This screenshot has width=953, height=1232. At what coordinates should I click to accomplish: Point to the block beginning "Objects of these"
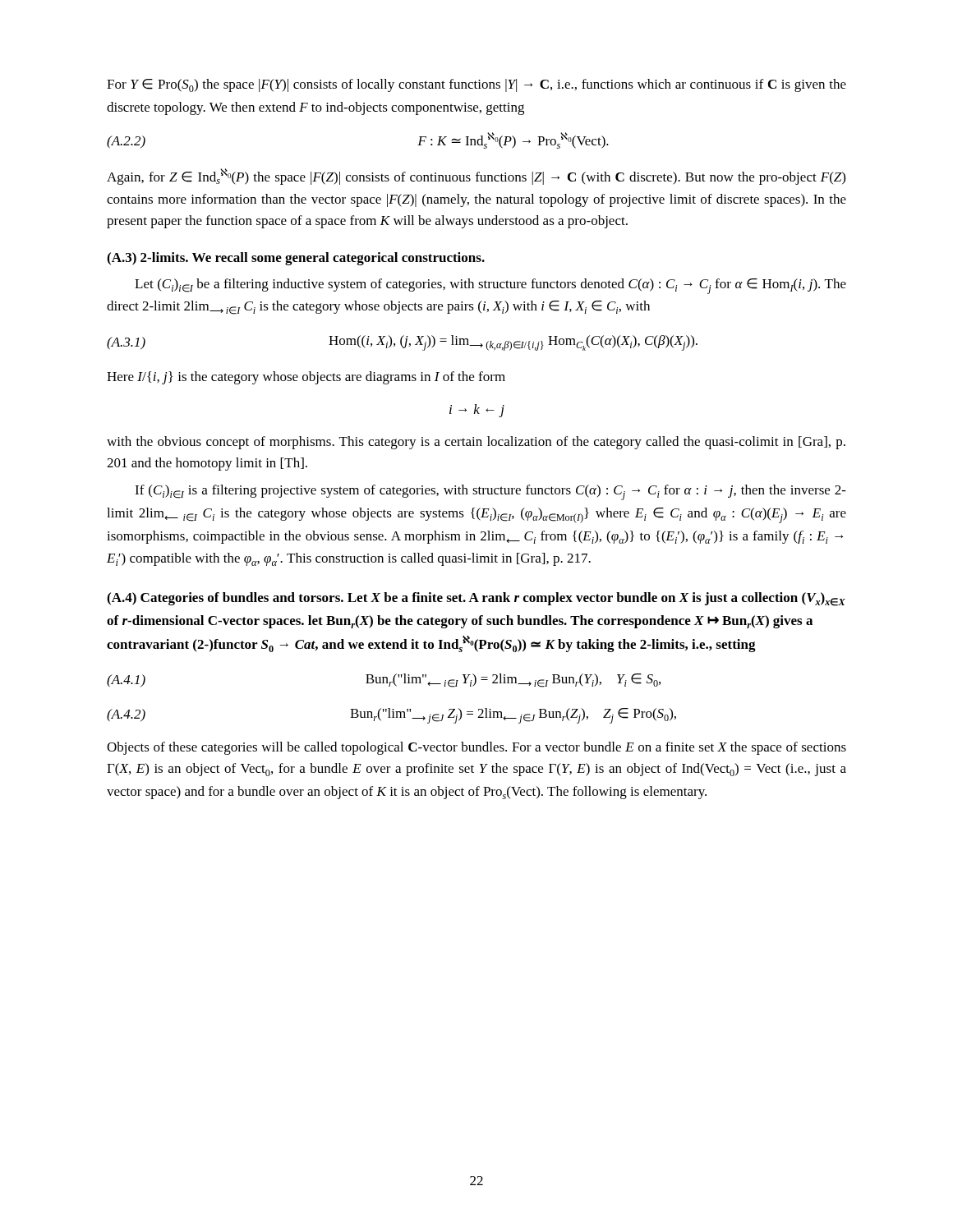click(x=476, y=770)
